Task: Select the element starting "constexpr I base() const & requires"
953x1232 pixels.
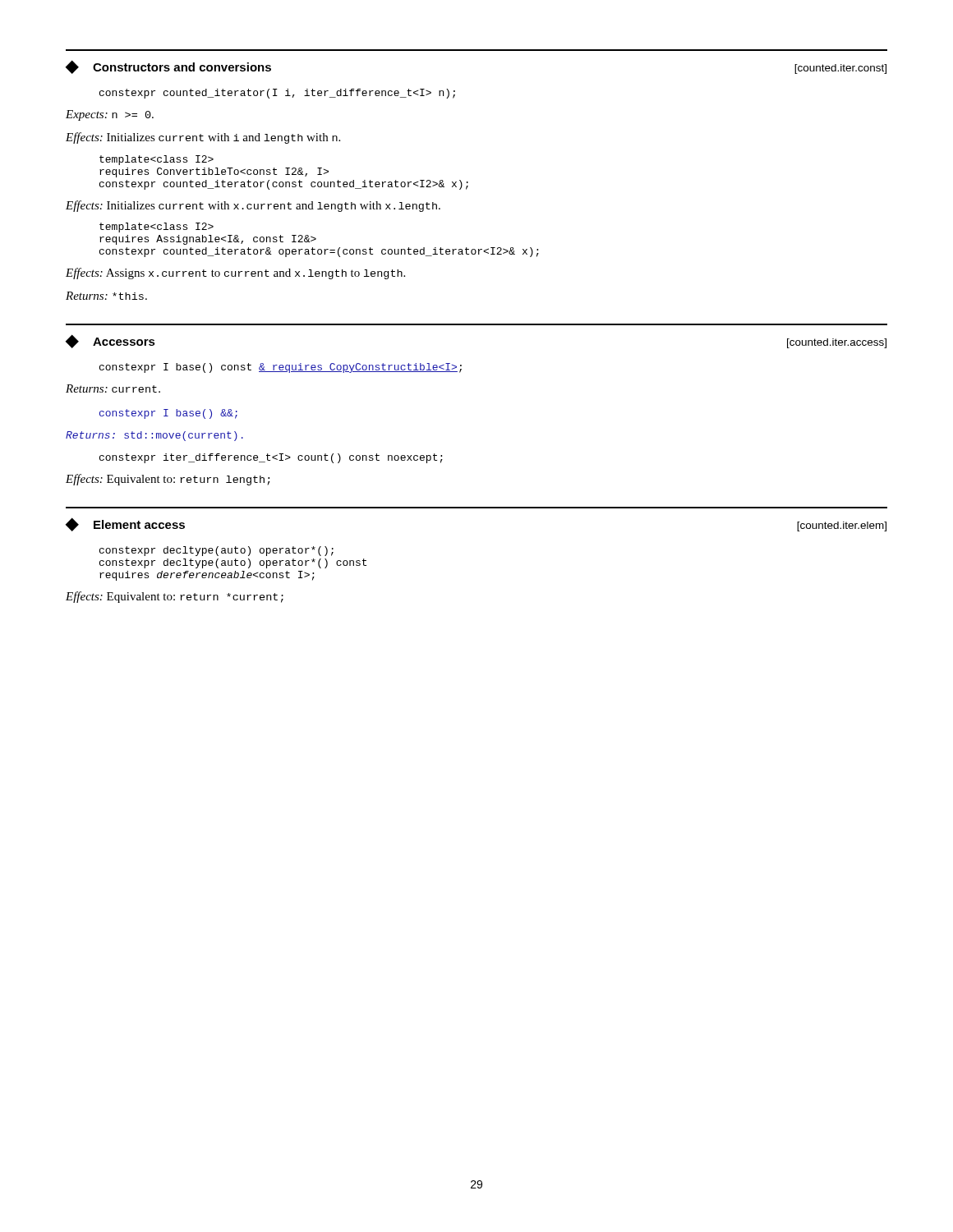Action: 281,367
